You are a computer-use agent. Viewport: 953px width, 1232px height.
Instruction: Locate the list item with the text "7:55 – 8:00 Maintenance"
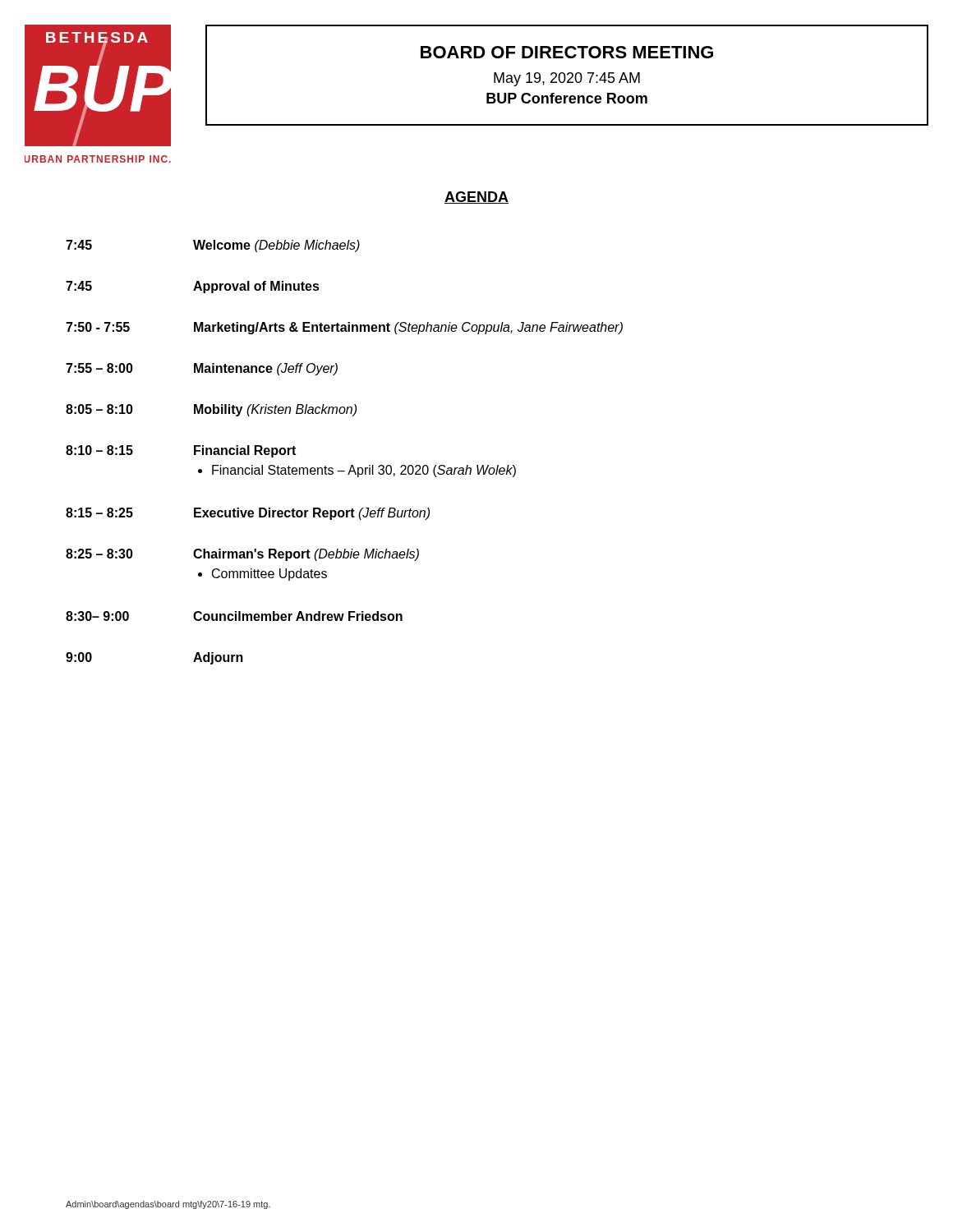tap(202, 369)
